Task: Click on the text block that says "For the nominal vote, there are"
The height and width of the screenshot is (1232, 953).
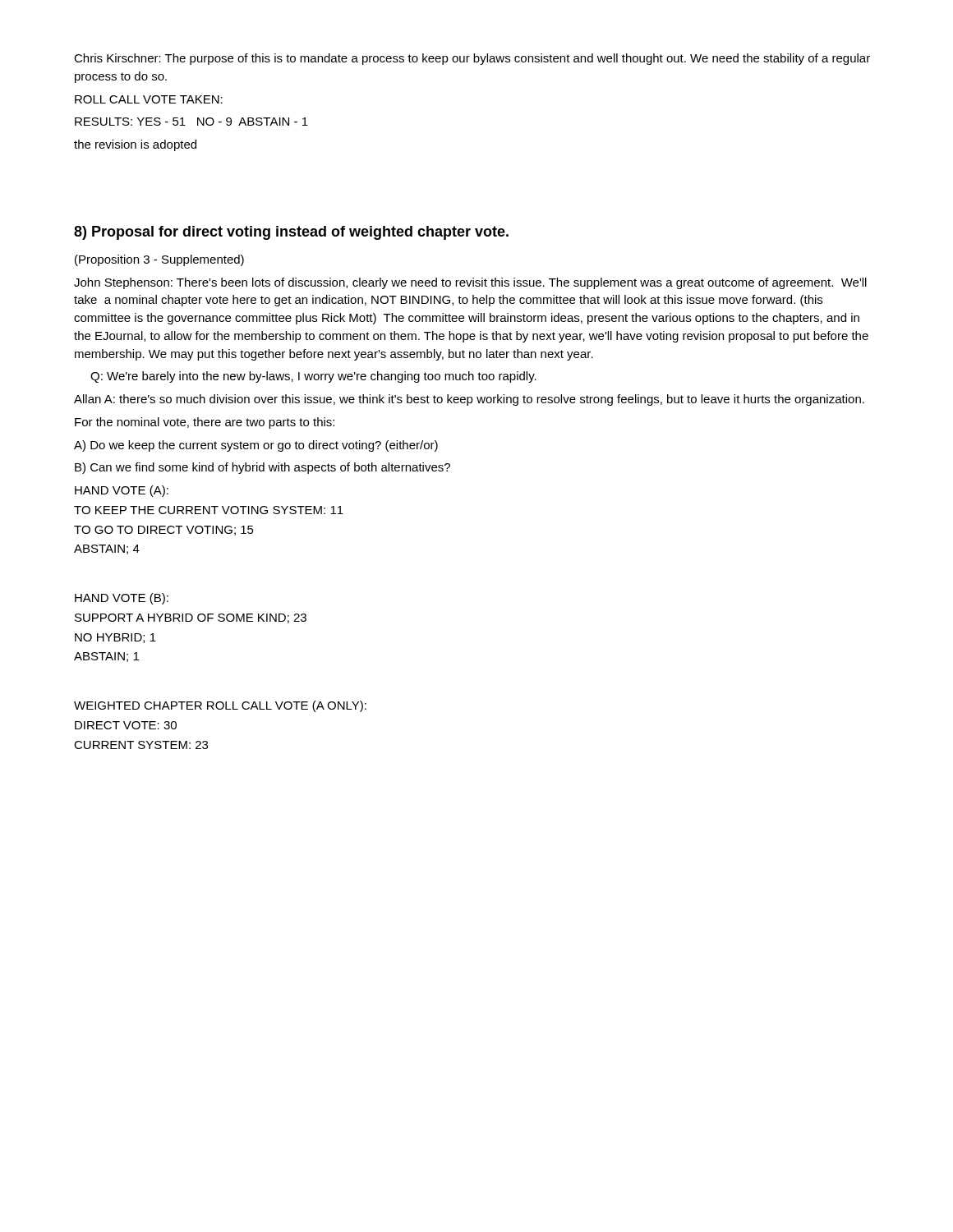Action: tap(205, 422)
